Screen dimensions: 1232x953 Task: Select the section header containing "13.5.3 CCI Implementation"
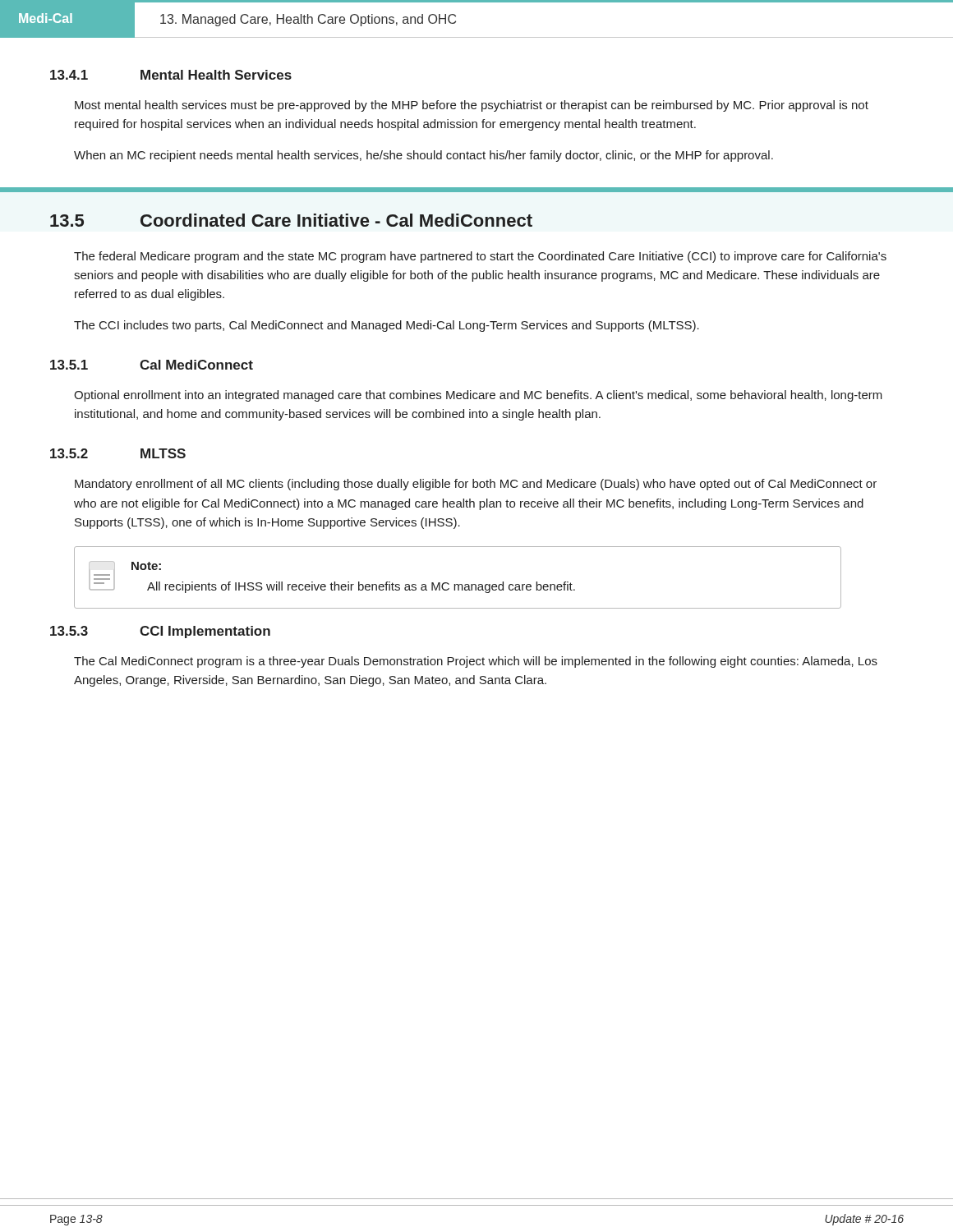pyautogui.click(x=160, y=631)
